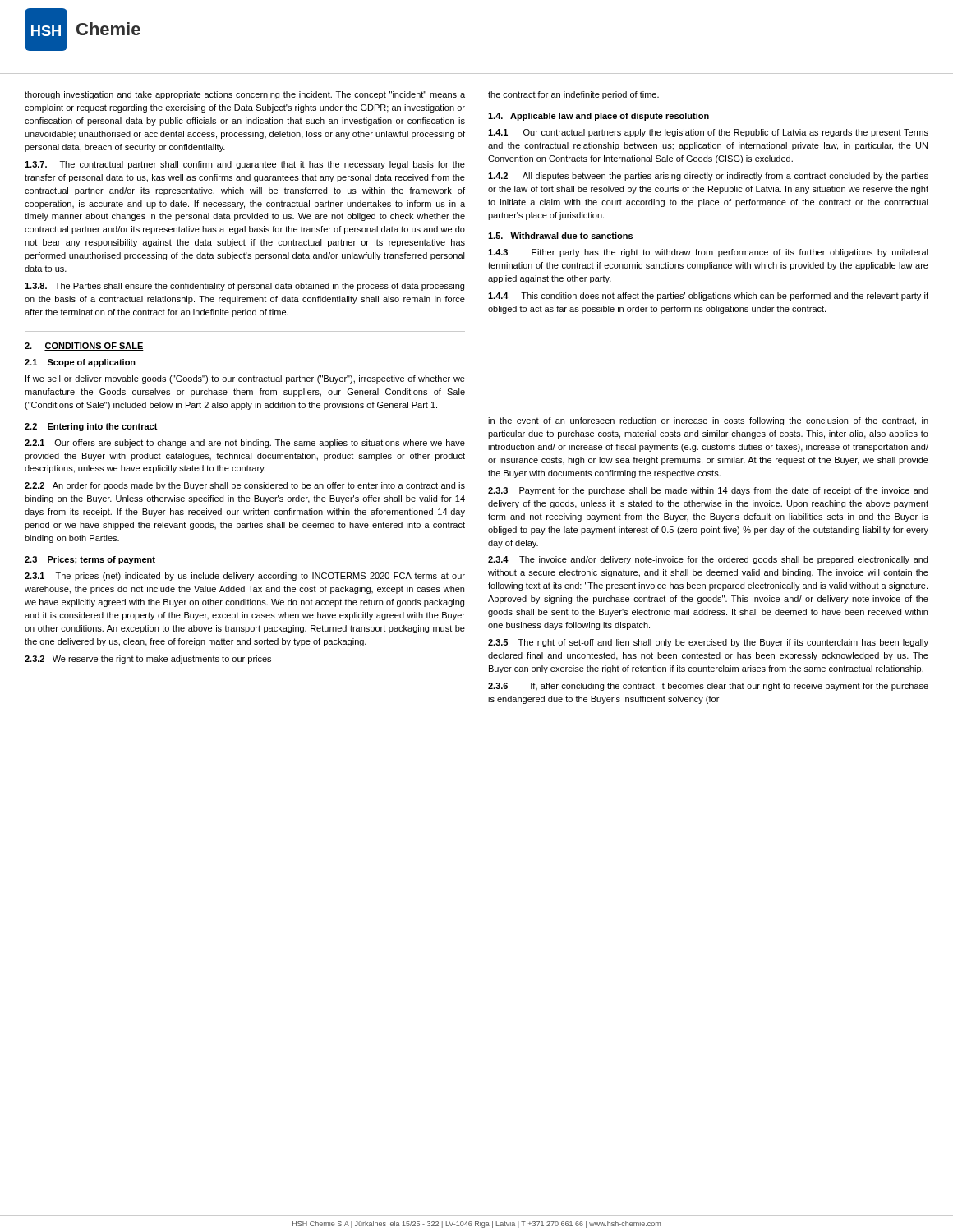Screen dimensions: 1232x953
Task: Locate the text block that says "3.1 The prices (net) indicated by us include"
Action: [245, 609]
